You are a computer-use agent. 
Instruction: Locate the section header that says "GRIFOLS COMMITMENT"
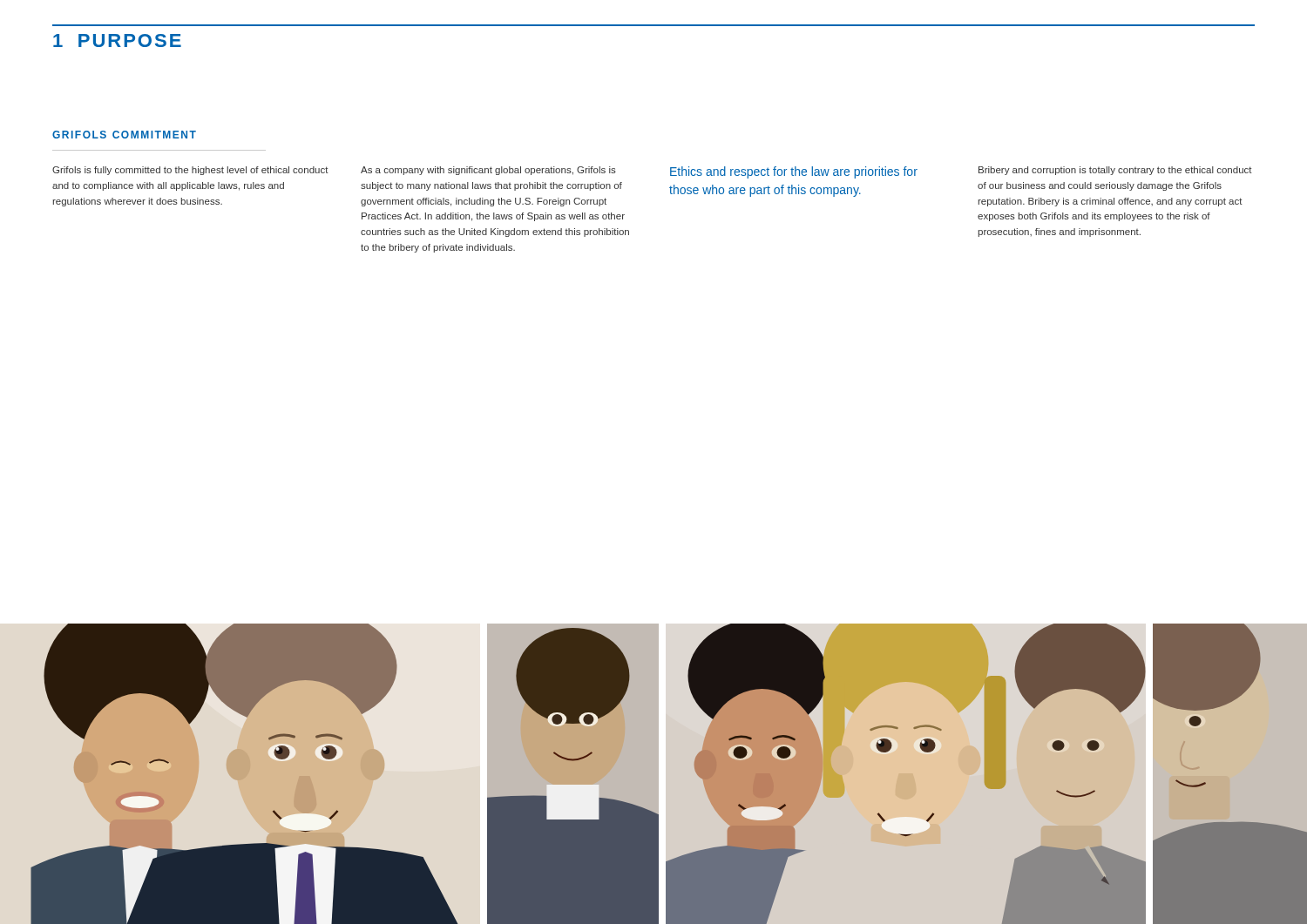point(159,140)
